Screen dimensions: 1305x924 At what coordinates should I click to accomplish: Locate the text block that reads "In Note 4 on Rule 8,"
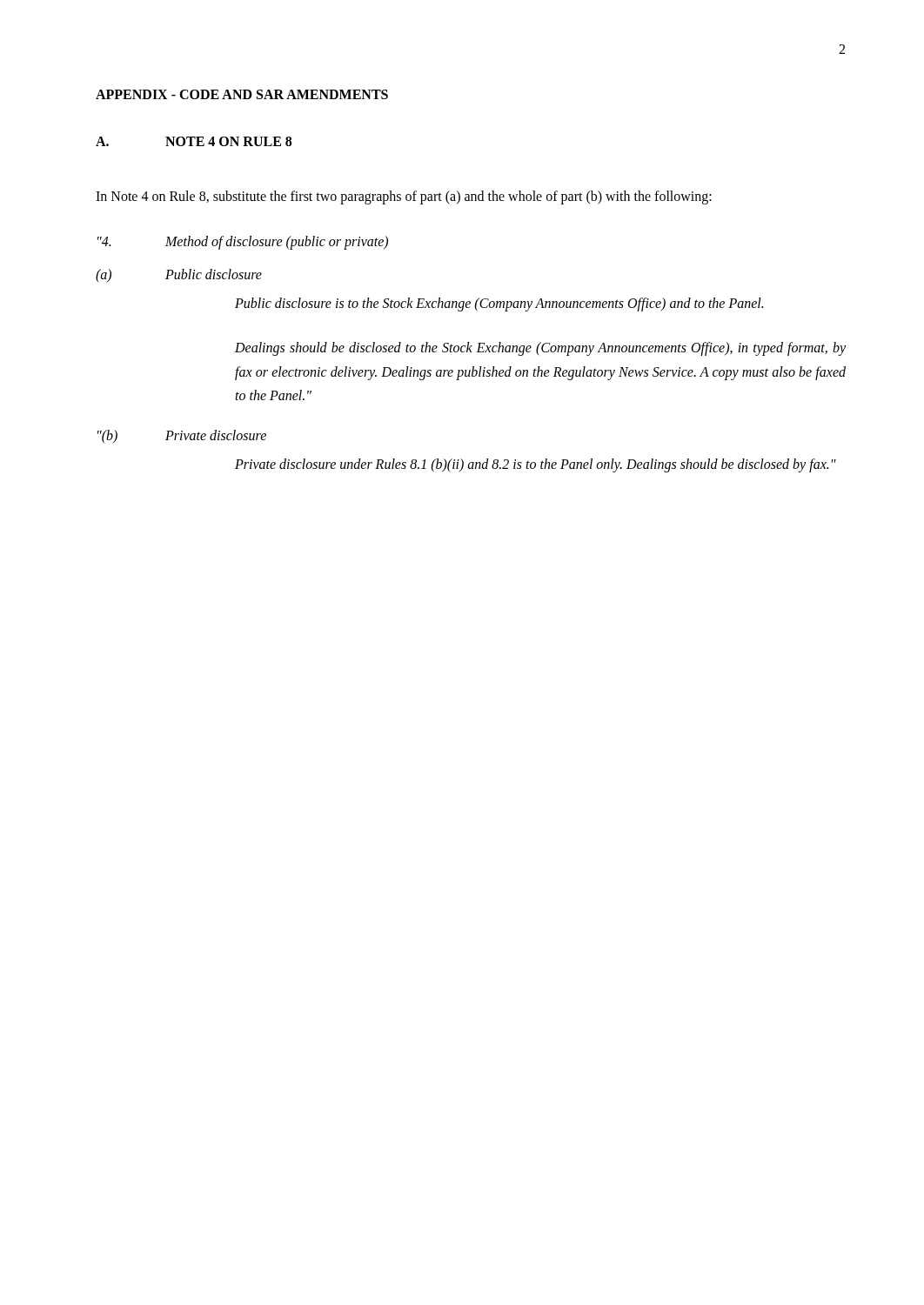[x=404, y=196]
